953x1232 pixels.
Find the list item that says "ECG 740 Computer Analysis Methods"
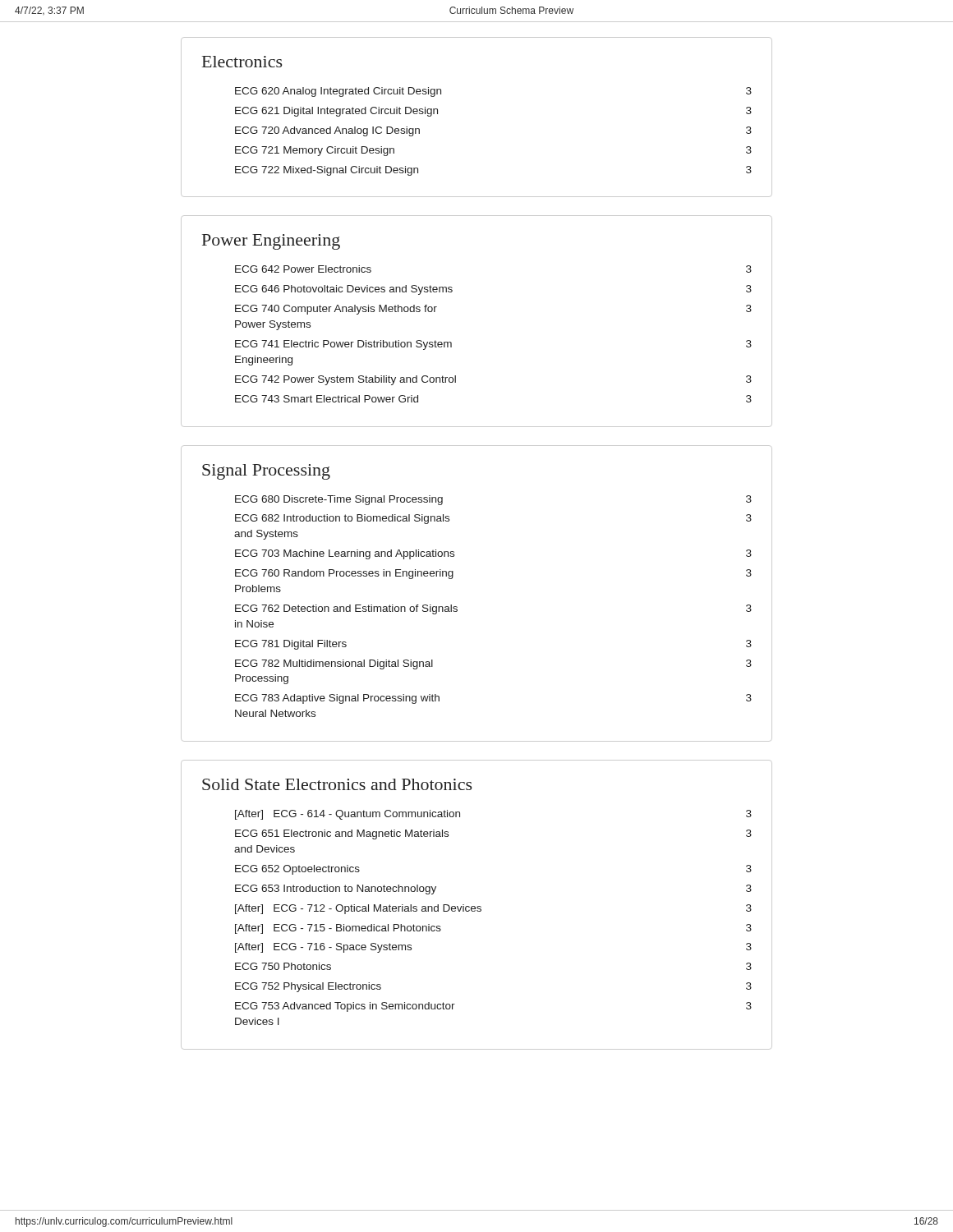tap(340, 309)
